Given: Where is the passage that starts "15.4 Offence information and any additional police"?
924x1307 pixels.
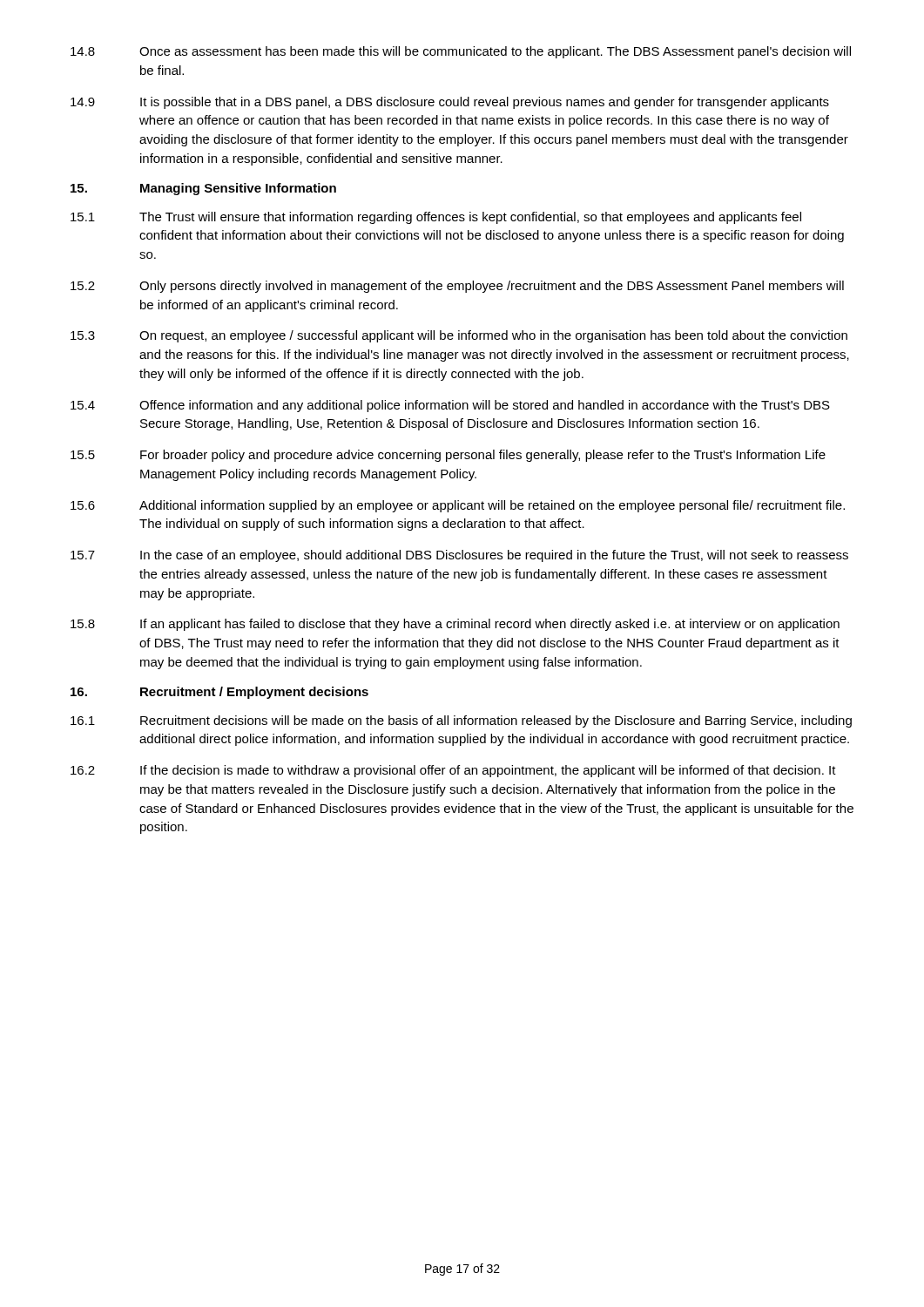Looking at the screenshot, I should [x=462, y=414].
